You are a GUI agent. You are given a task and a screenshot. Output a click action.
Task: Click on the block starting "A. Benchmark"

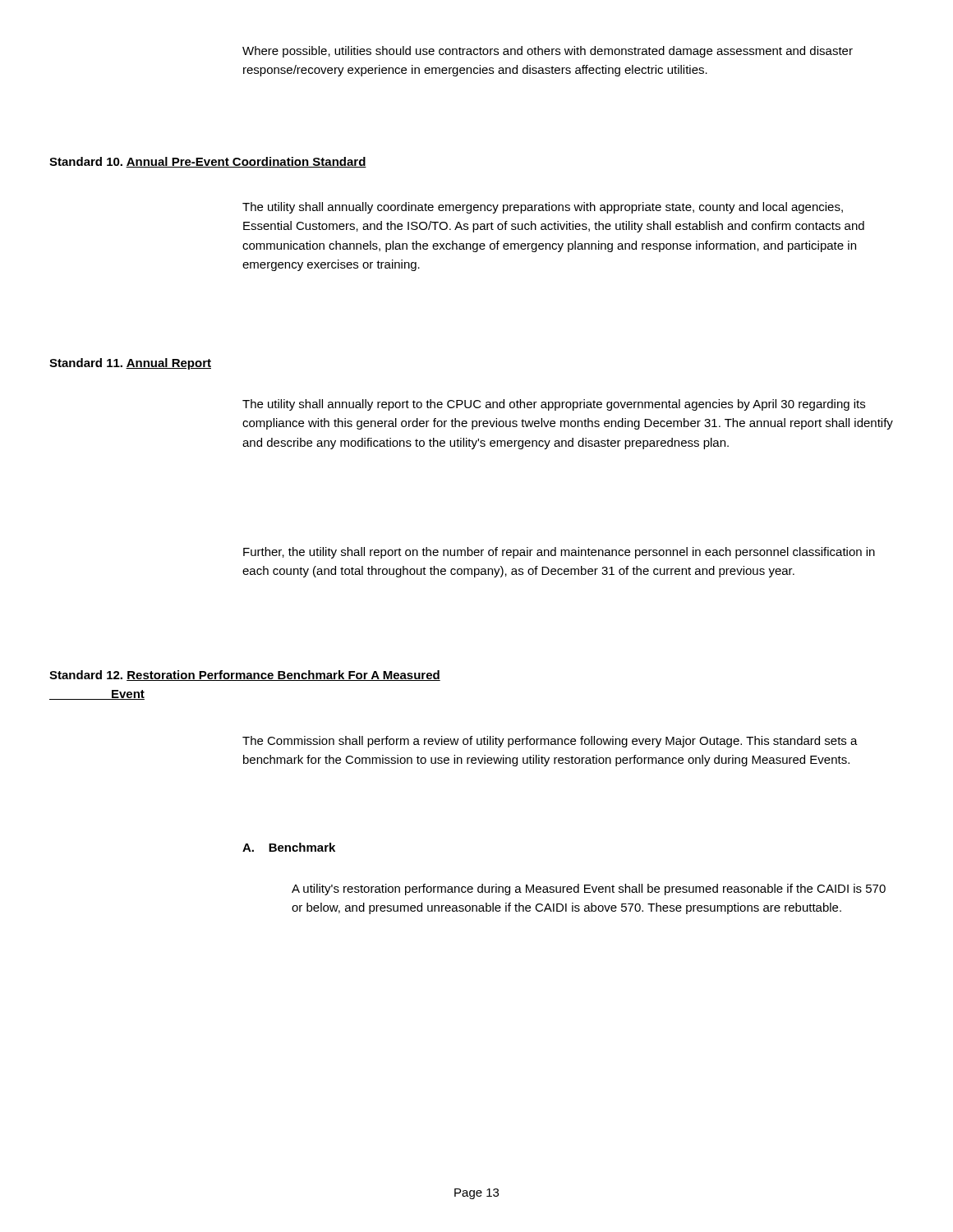[x=289, y=847]
